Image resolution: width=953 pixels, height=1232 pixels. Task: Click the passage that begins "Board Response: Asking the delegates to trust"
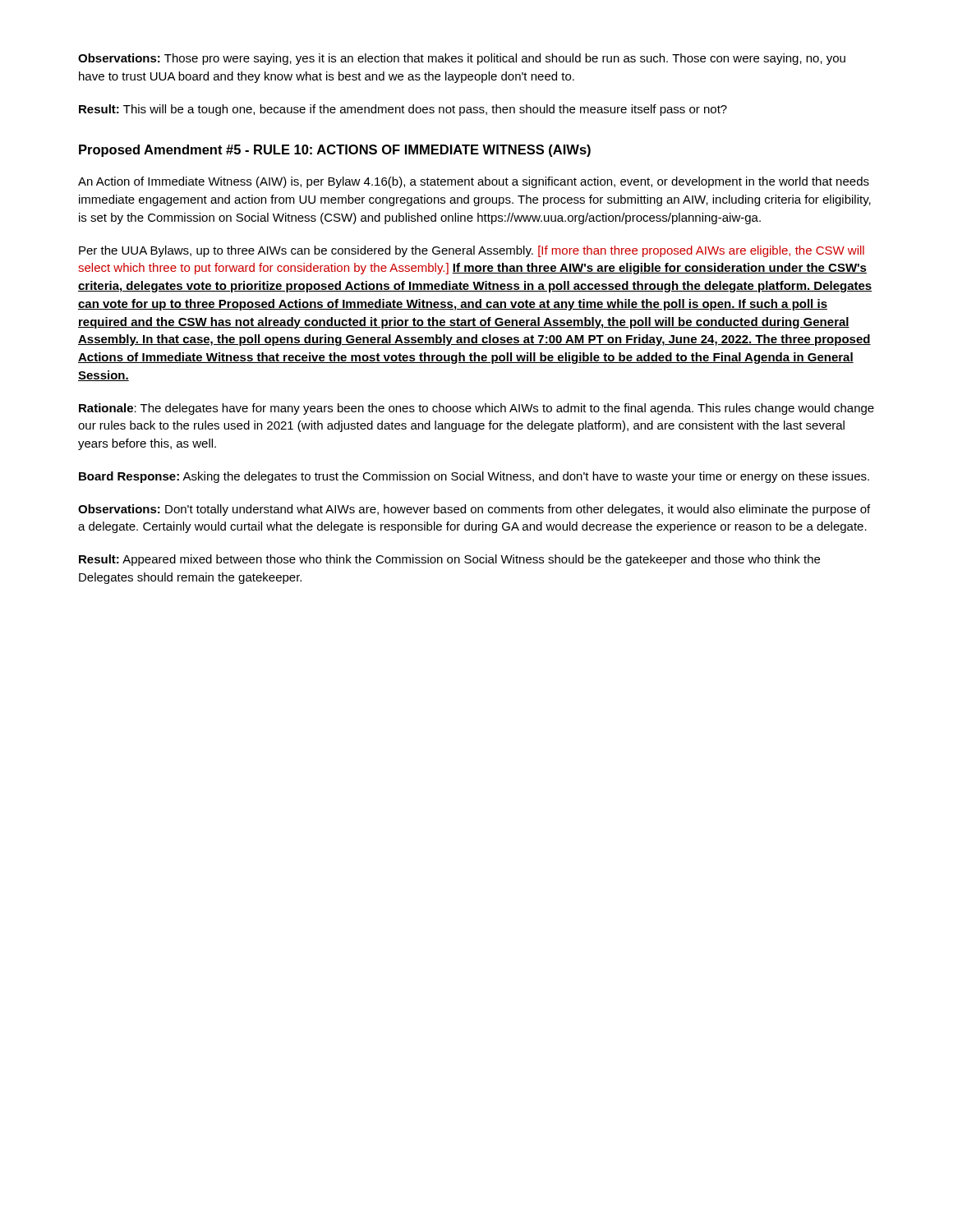[x=474, y=476]
